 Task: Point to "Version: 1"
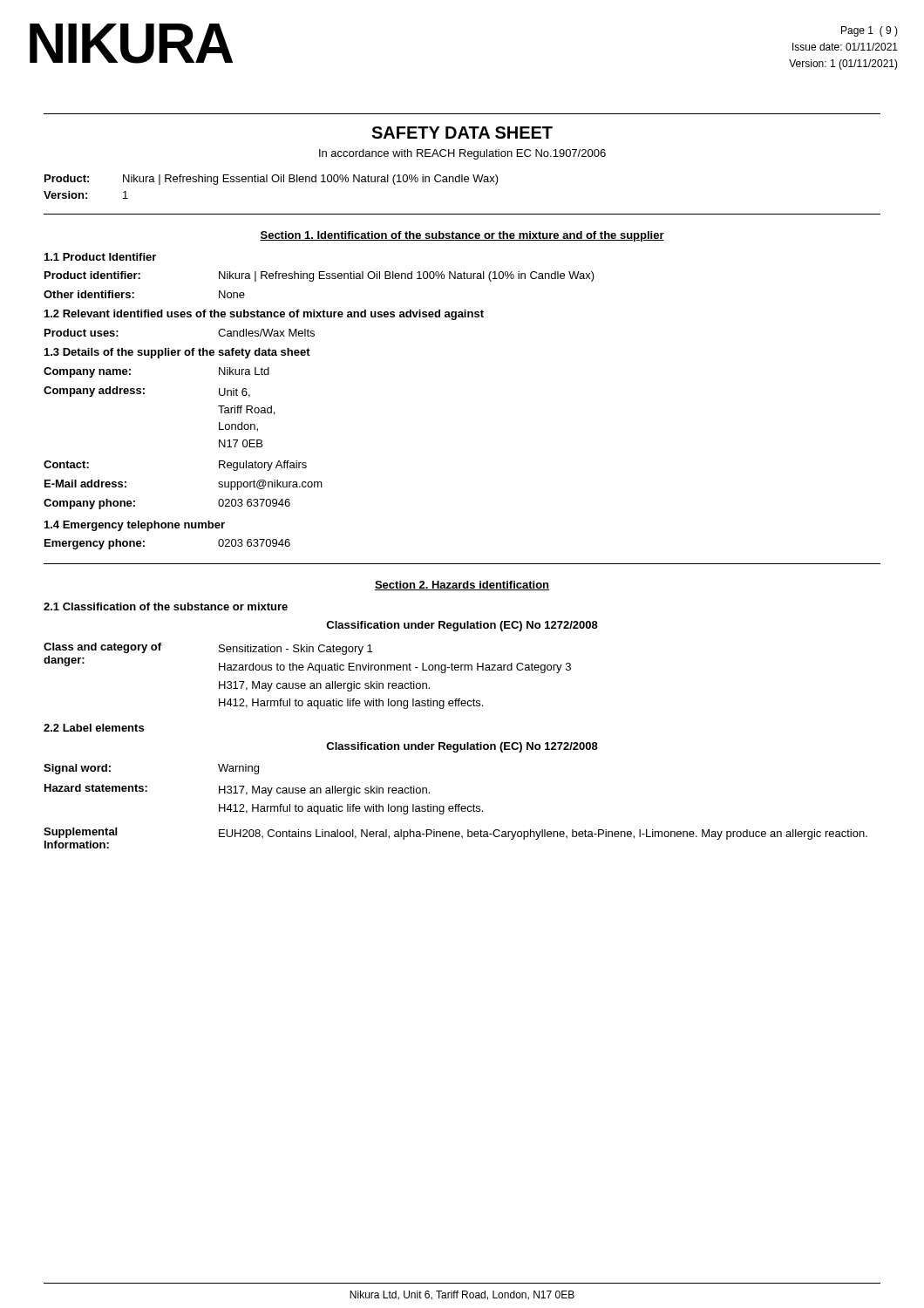[x=86, y=195]
